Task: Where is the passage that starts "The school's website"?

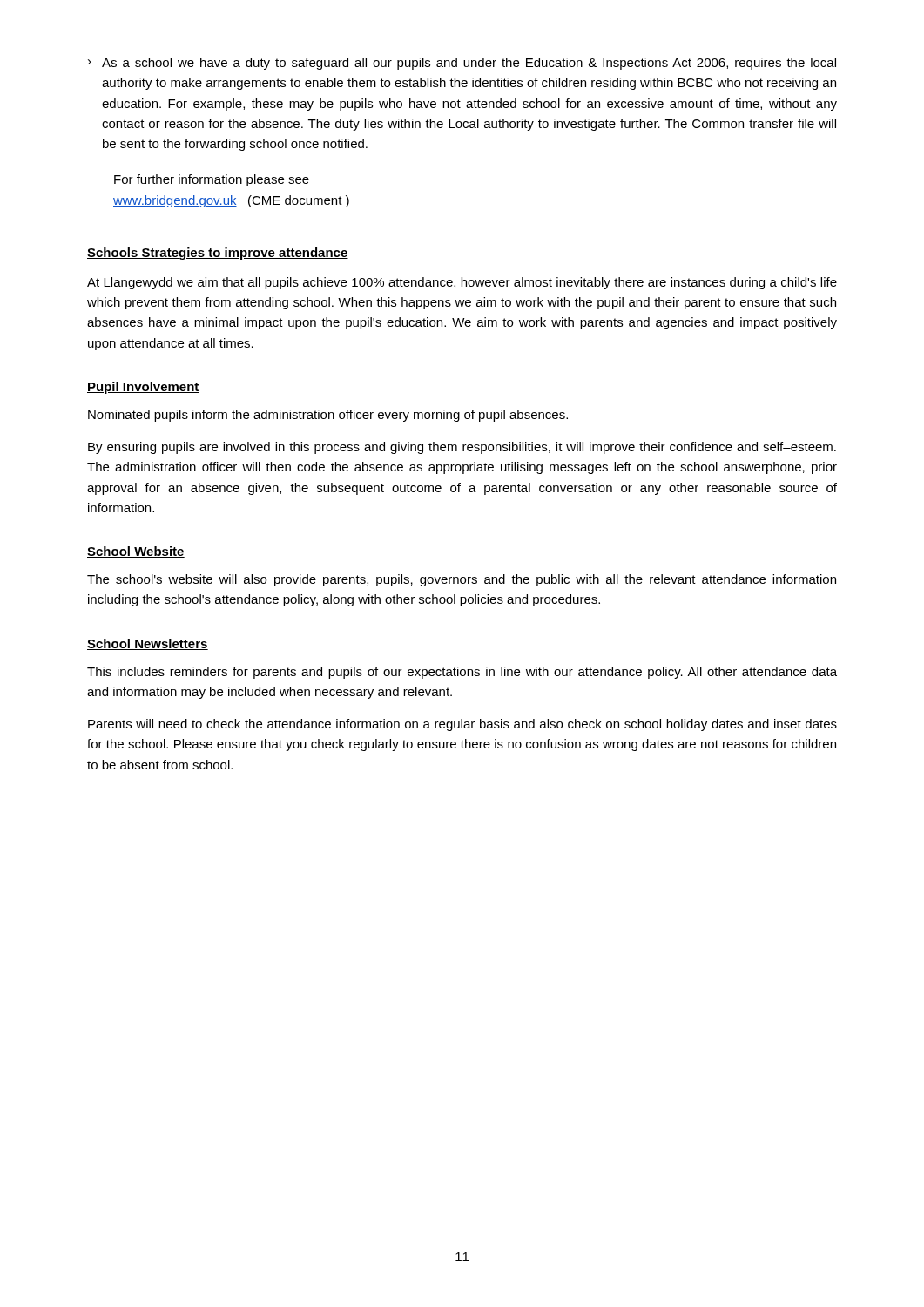Action: pos(462,589)
